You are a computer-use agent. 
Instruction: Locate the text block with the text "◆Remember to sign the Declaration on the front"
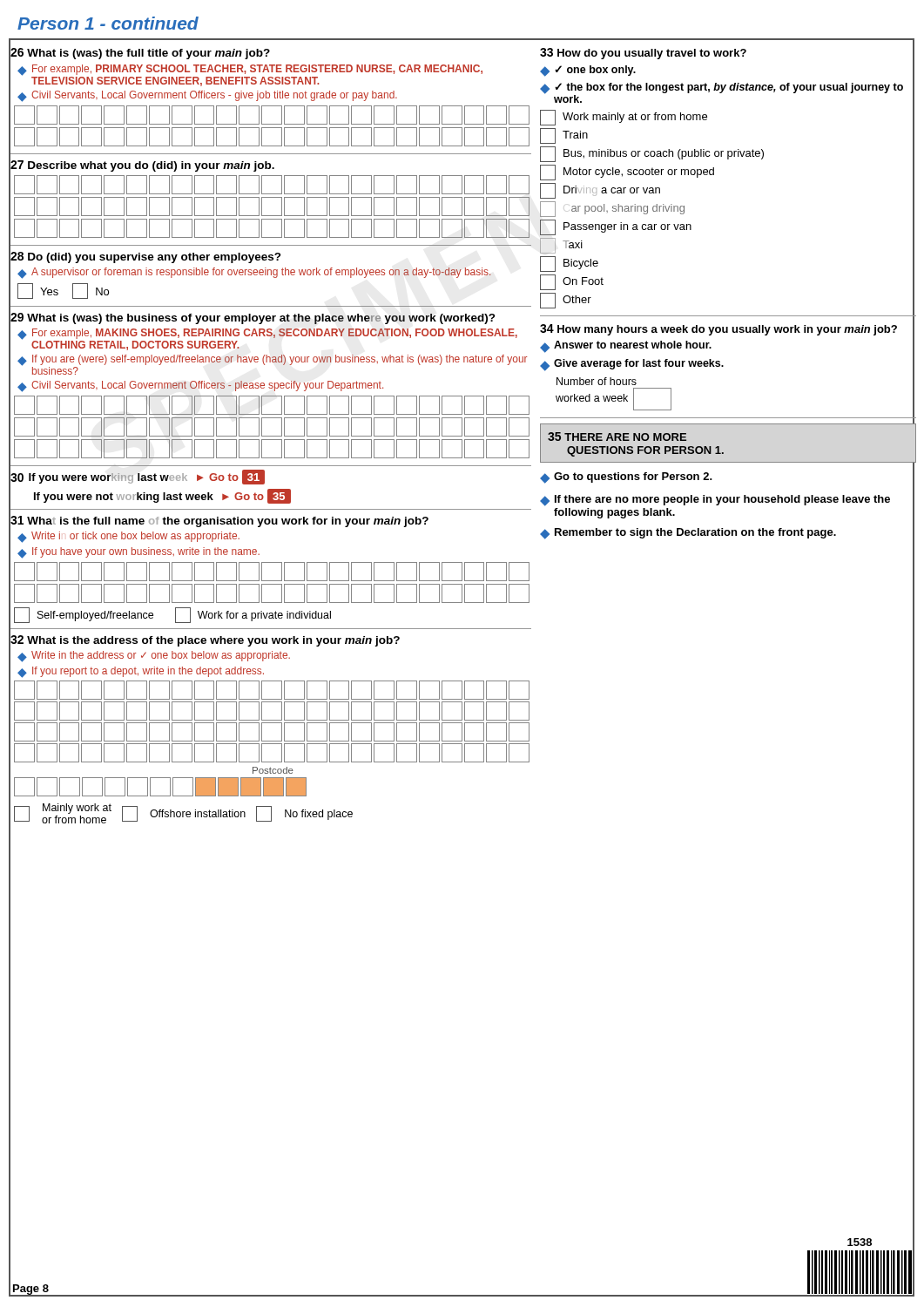pyautogui.click(x=728, y=533)
